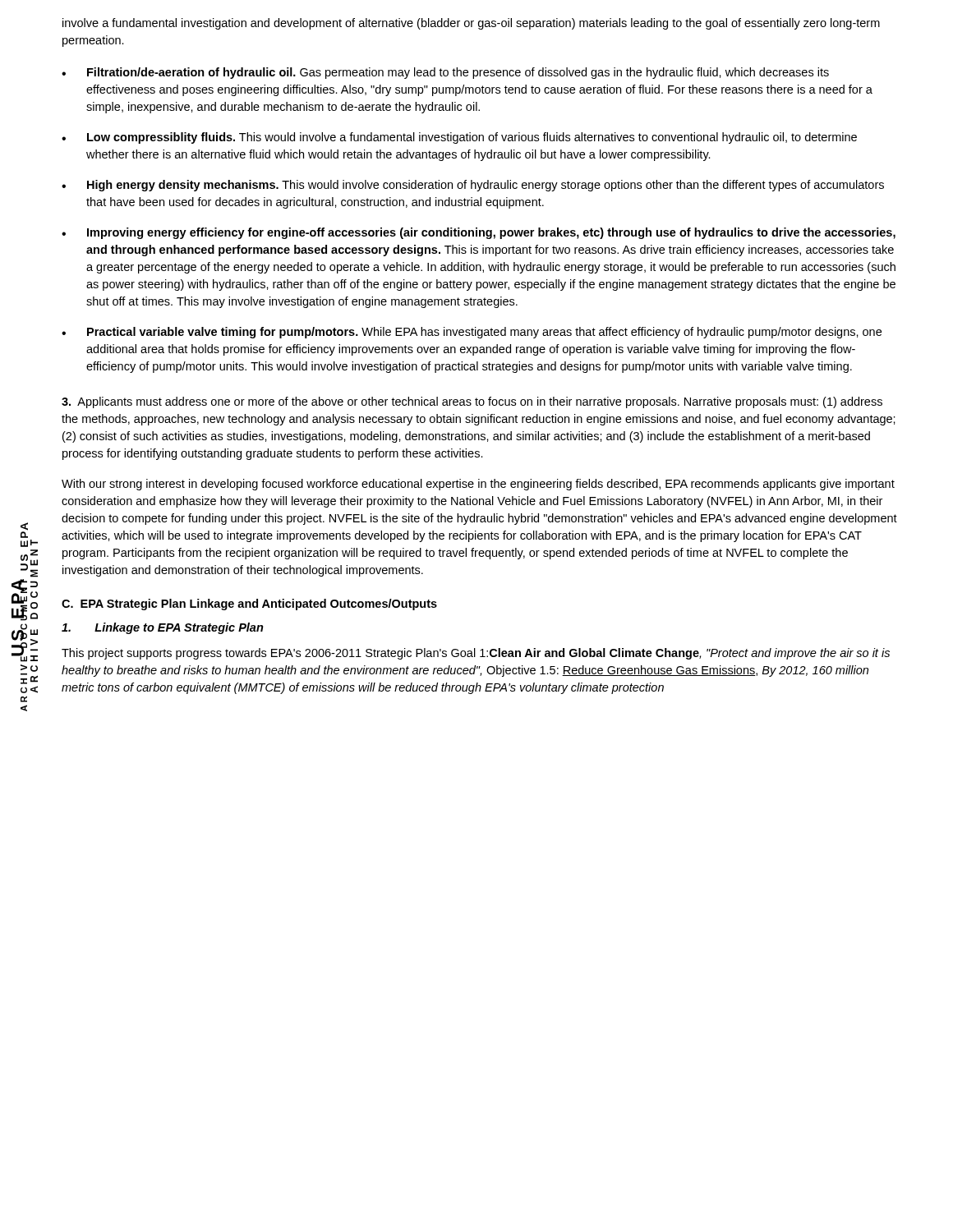Navigate to the text starting "This project supports"
The width and height of the screenshot is (953, 1232).
tap(476, 671)
